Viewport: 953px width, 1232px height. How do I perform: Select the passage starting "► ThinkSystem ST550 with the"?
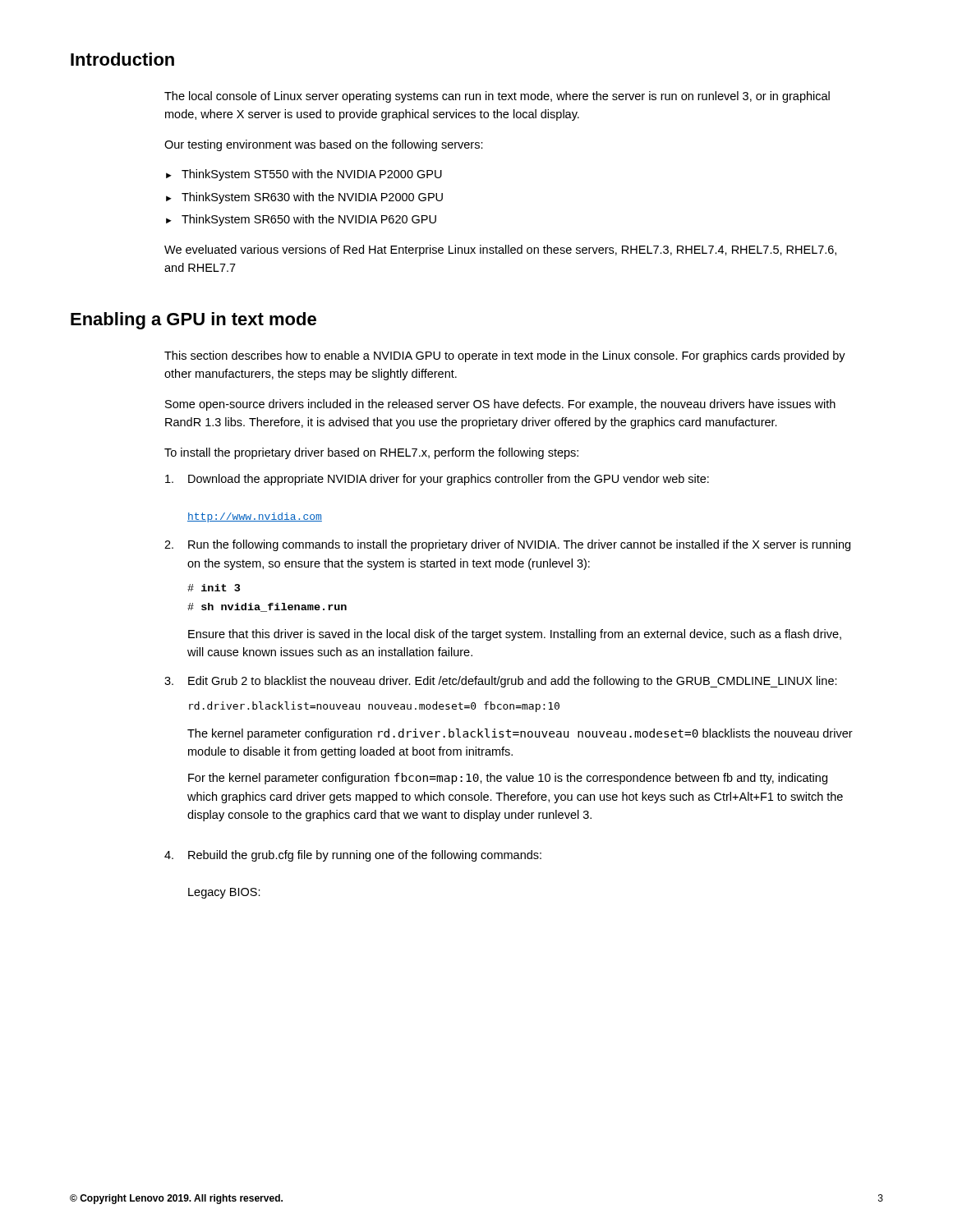point(303,175)
